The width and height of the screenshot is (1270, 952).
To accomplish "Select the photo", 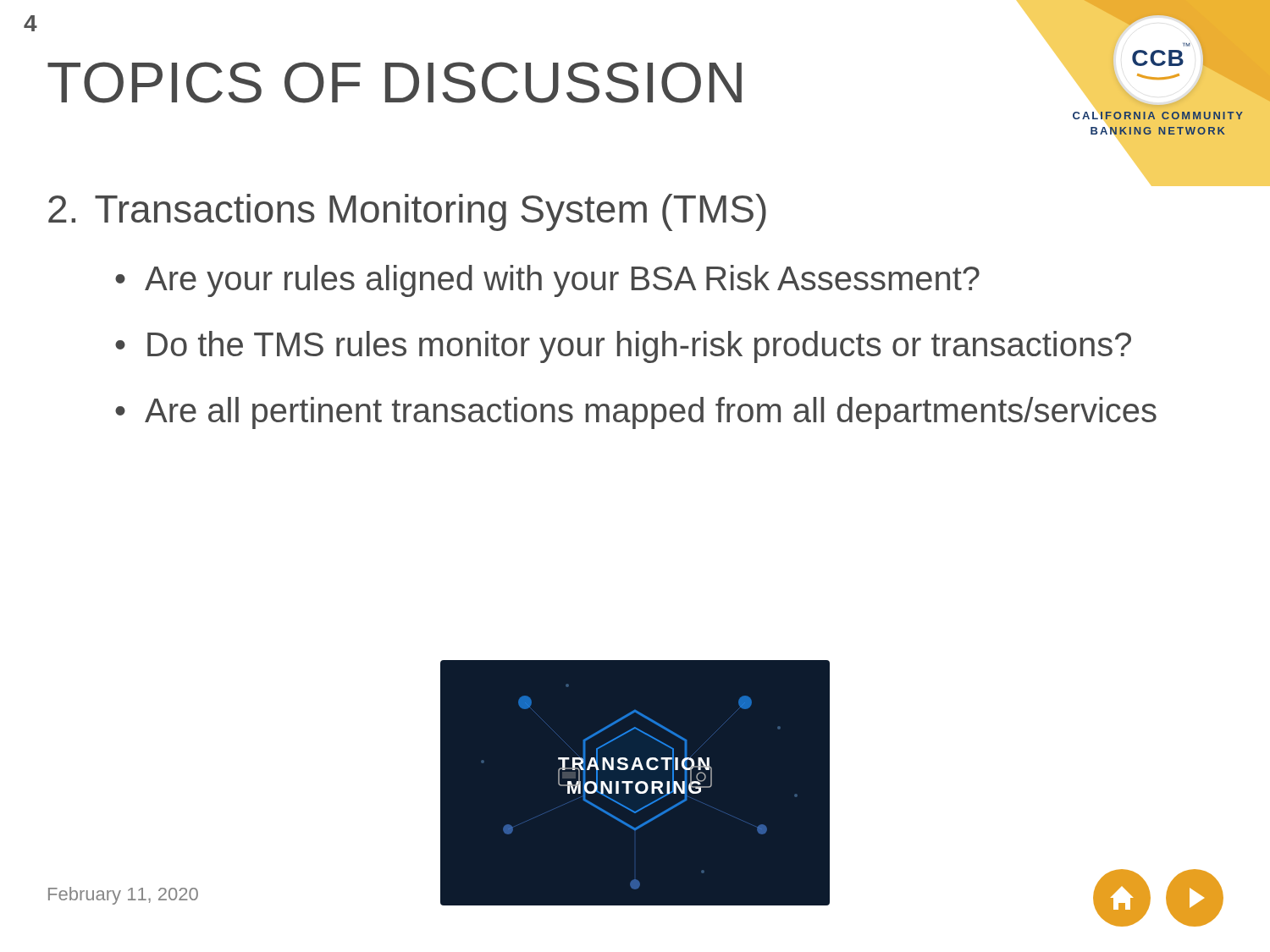I will tap(635, 783).
